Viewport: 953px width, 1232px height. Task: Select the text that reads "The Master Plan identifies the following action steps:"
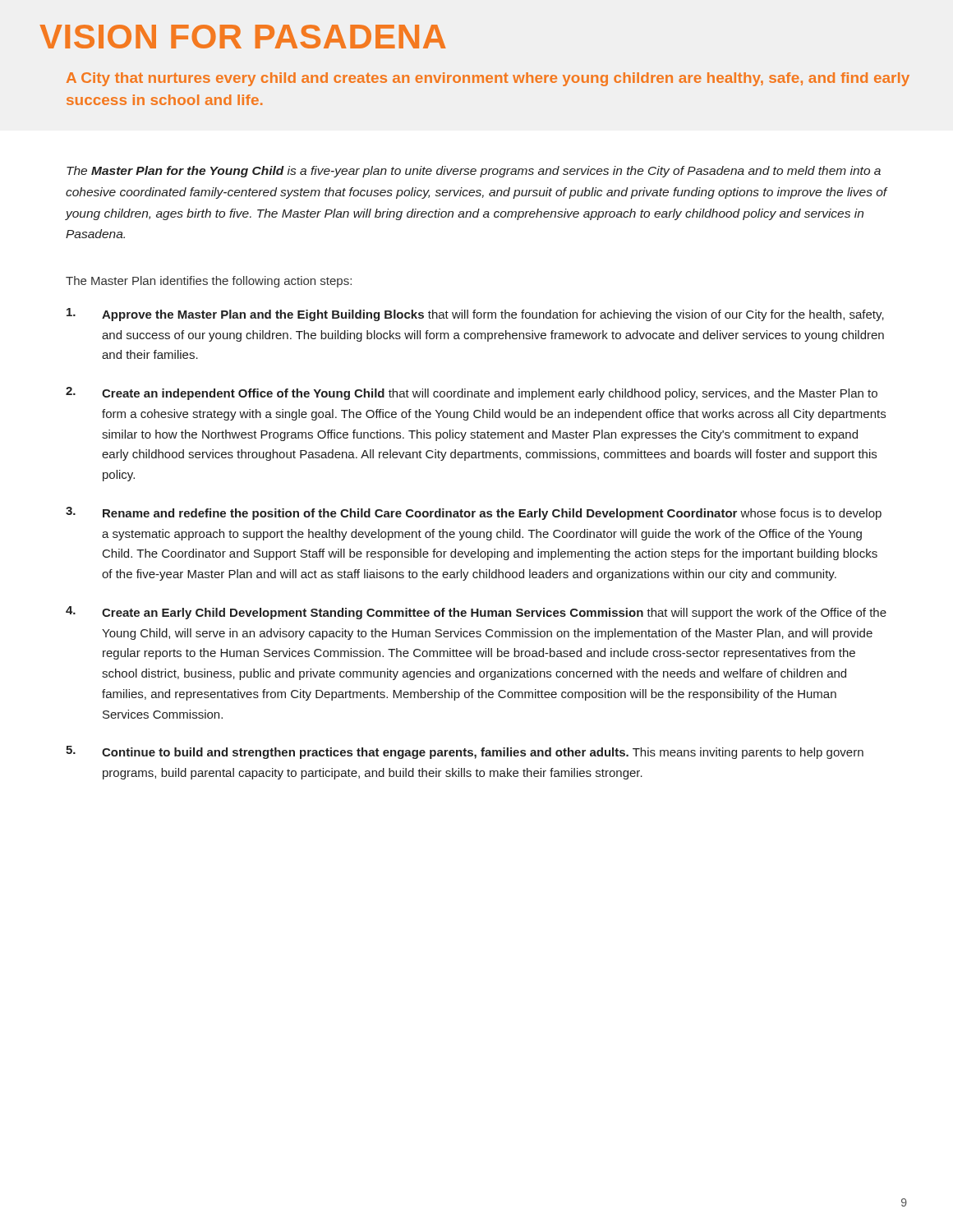tap(209, 280)
